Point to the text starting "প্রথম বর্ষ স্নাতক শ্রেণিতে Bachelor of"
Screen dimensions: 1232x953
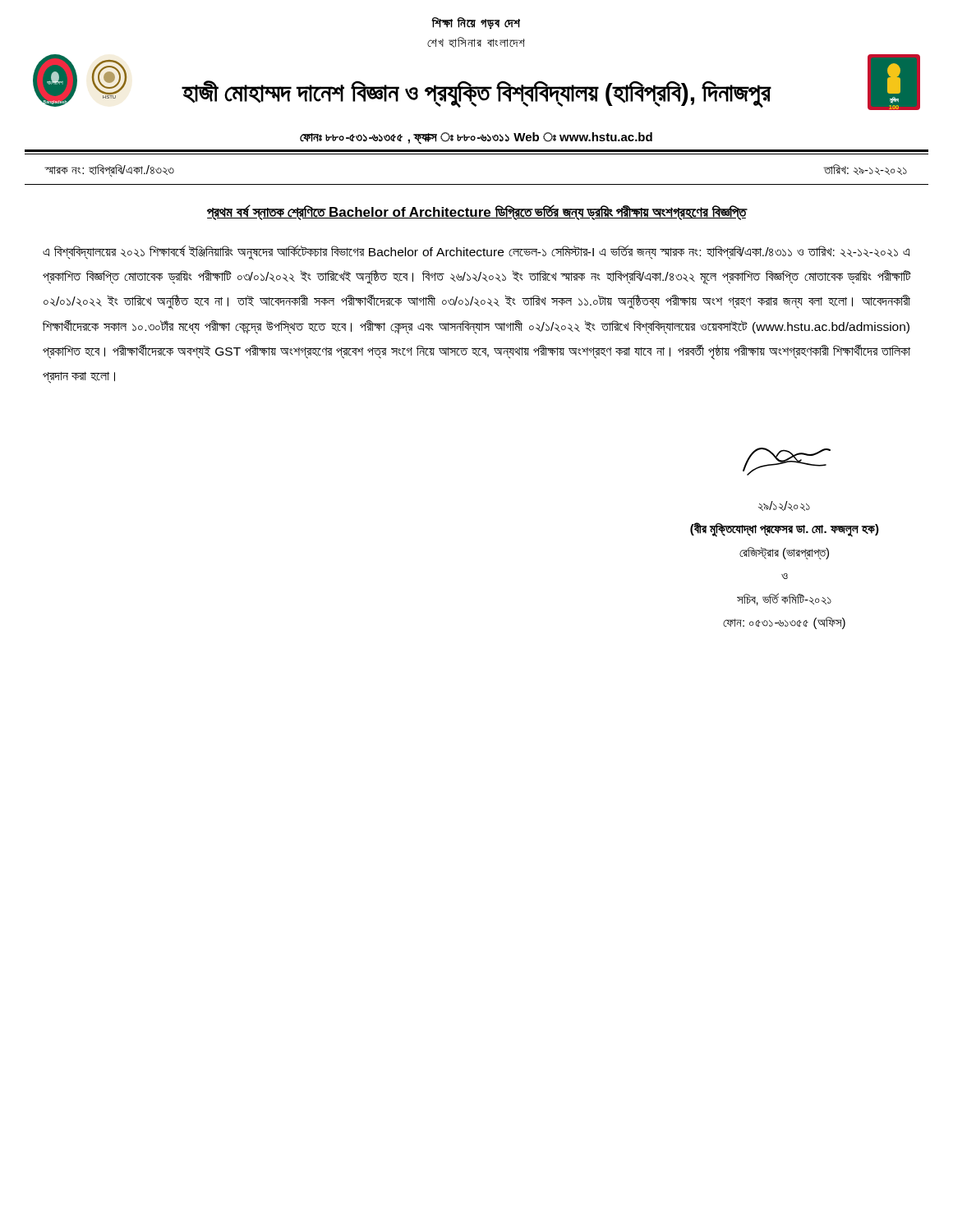point(476,212)
